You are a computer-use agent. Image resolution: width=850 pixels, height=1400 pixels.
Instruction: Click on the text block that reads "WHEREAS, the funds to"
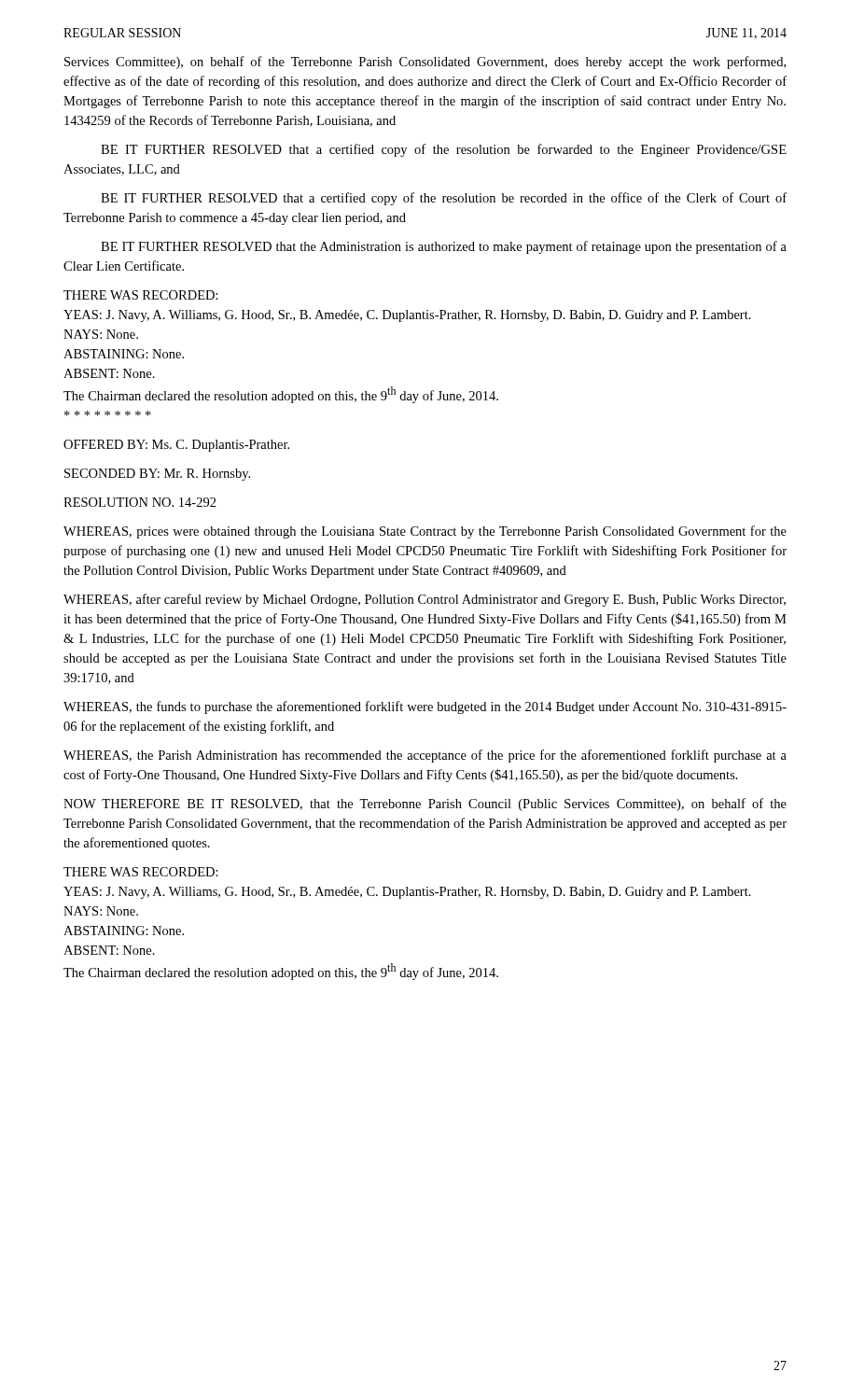425,717
